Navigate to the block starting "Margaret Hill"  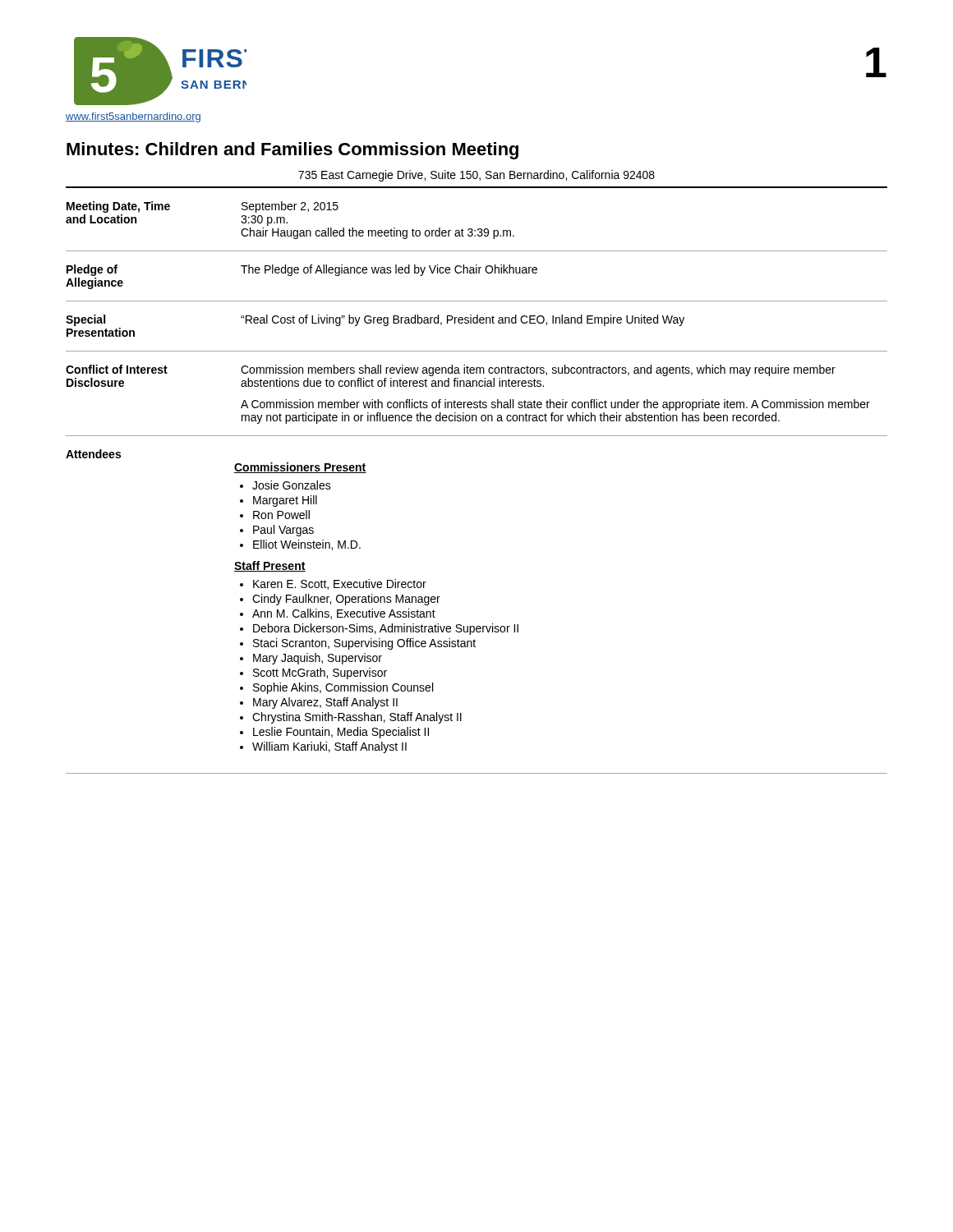pos(285,500)
